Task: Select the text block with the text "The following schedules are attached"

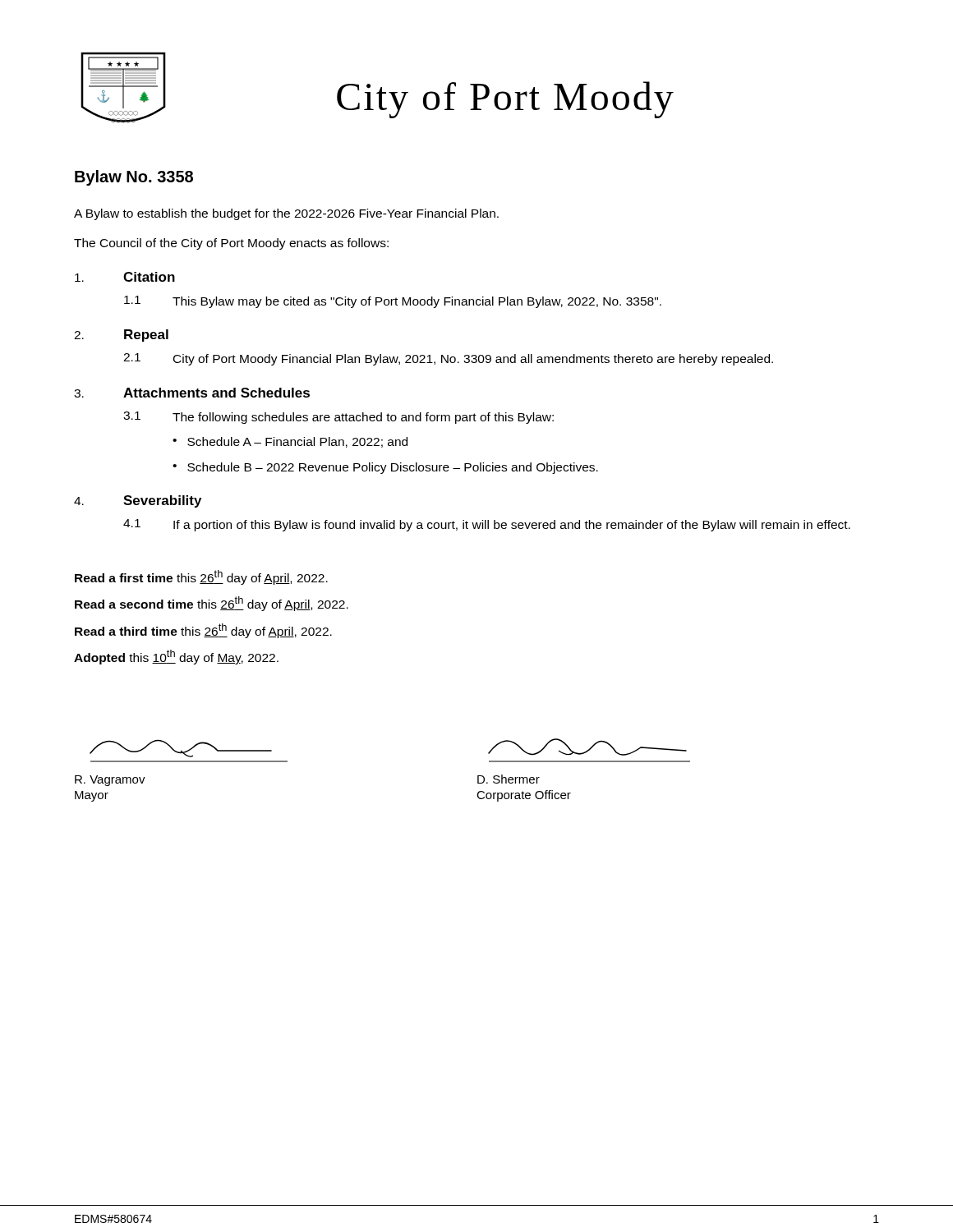Action: pos(364,417)
